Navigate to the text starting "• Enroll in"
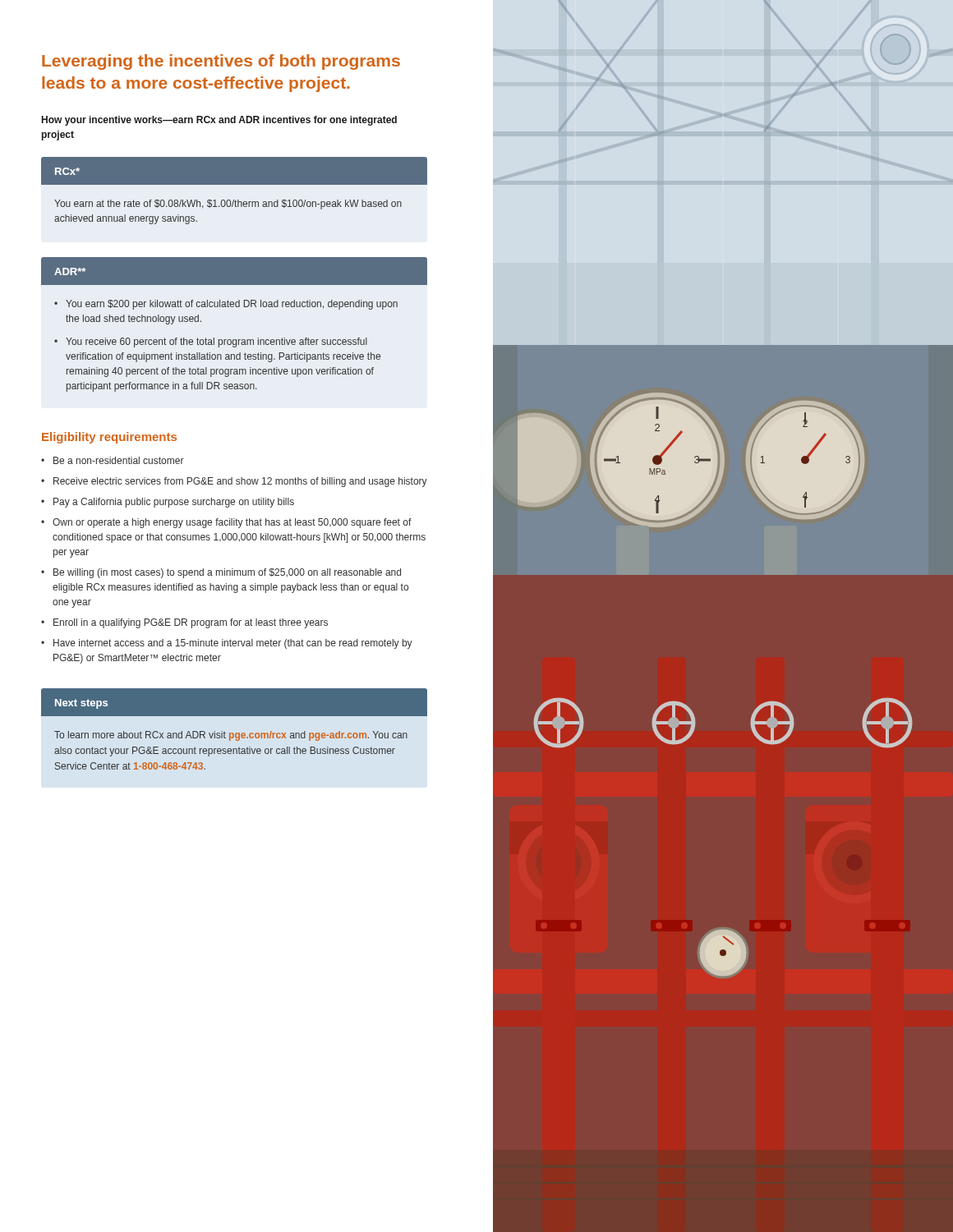This screenshot has width=953, height=1232. (x=185, y=622)
